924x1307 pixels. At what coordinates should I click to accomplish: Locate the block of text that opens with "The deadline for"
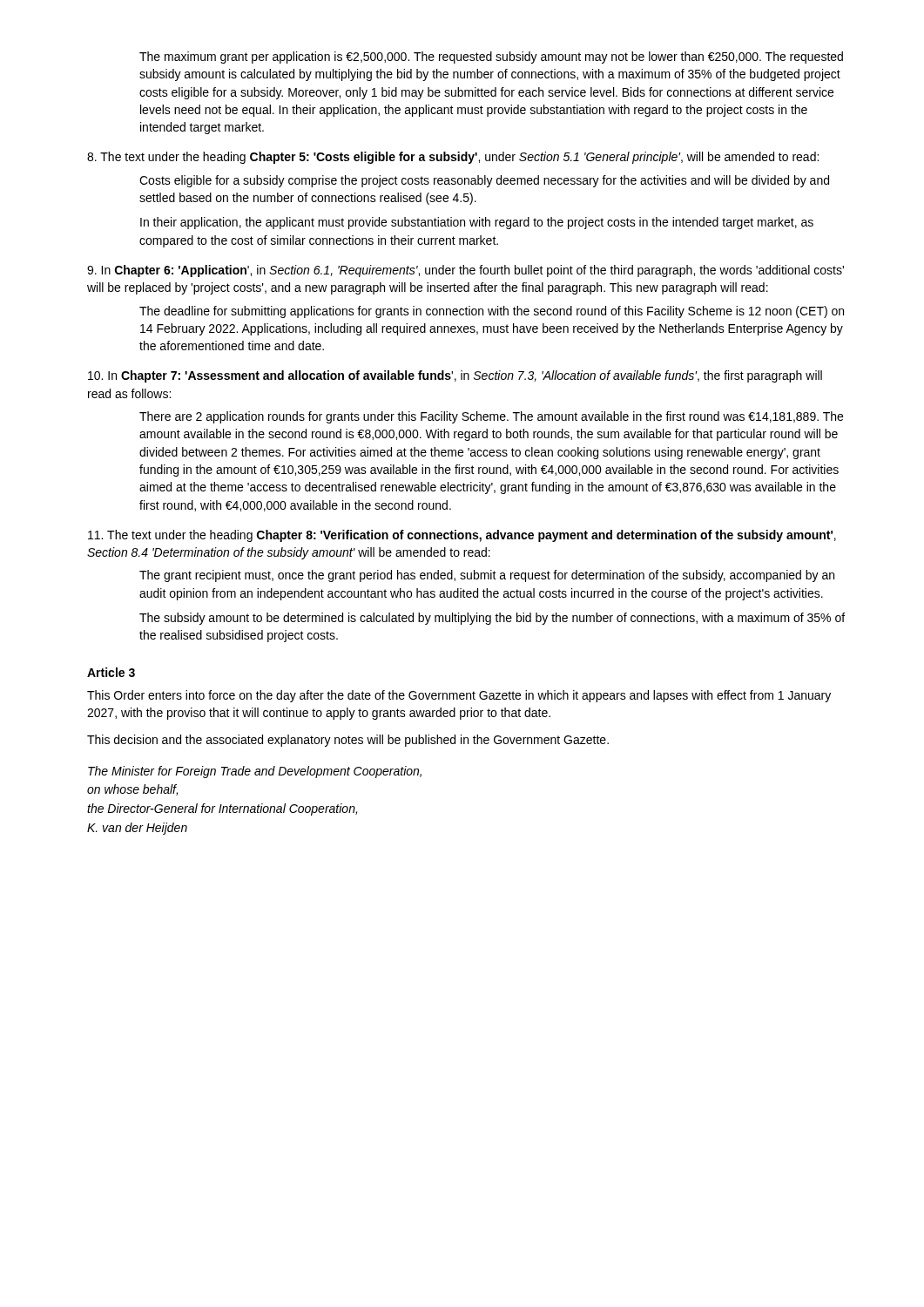point(492,328)
